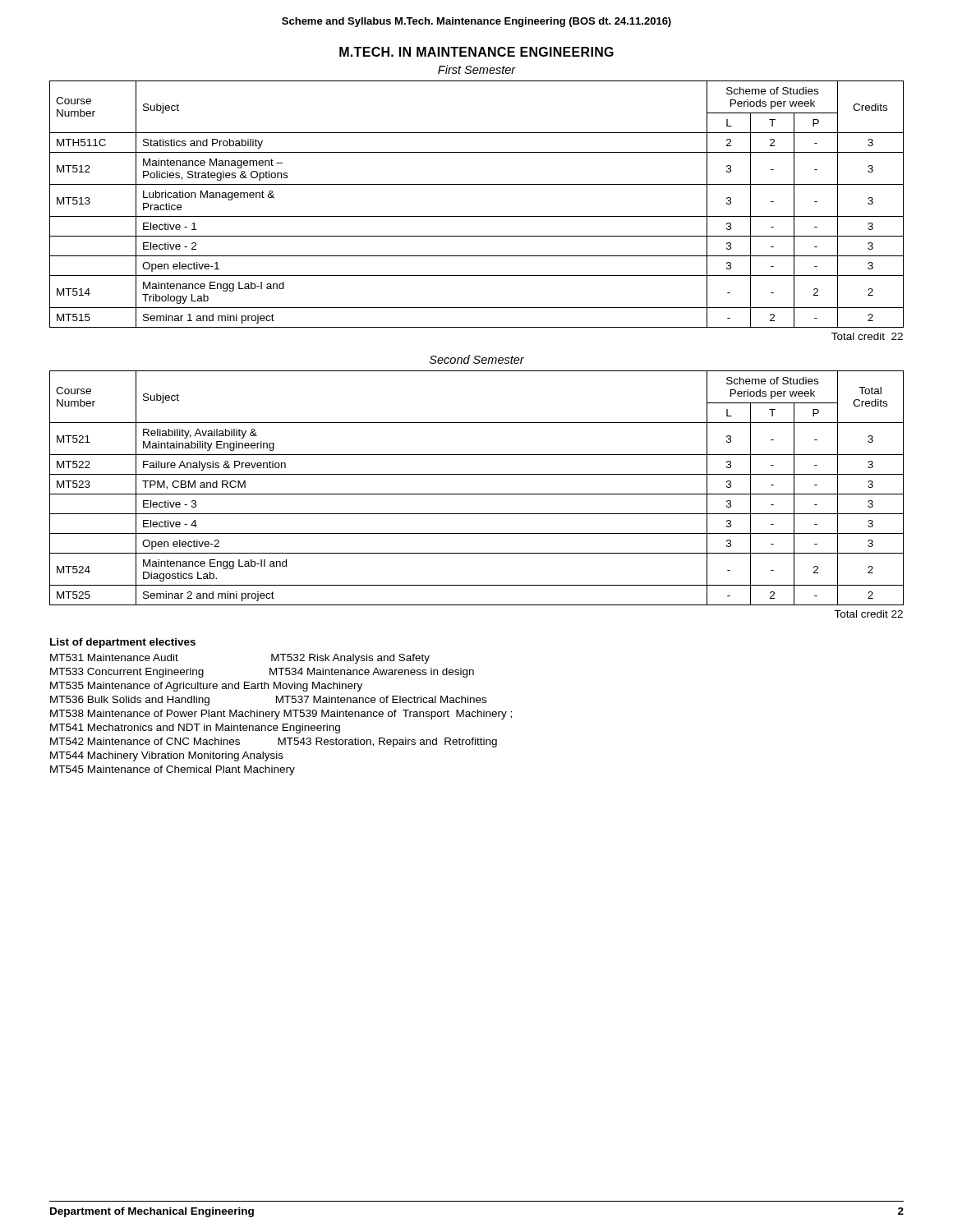The image size is (953, 1232).
Task: Select the table that reads "Statistics and Probability"
Action: pos(476,213)
